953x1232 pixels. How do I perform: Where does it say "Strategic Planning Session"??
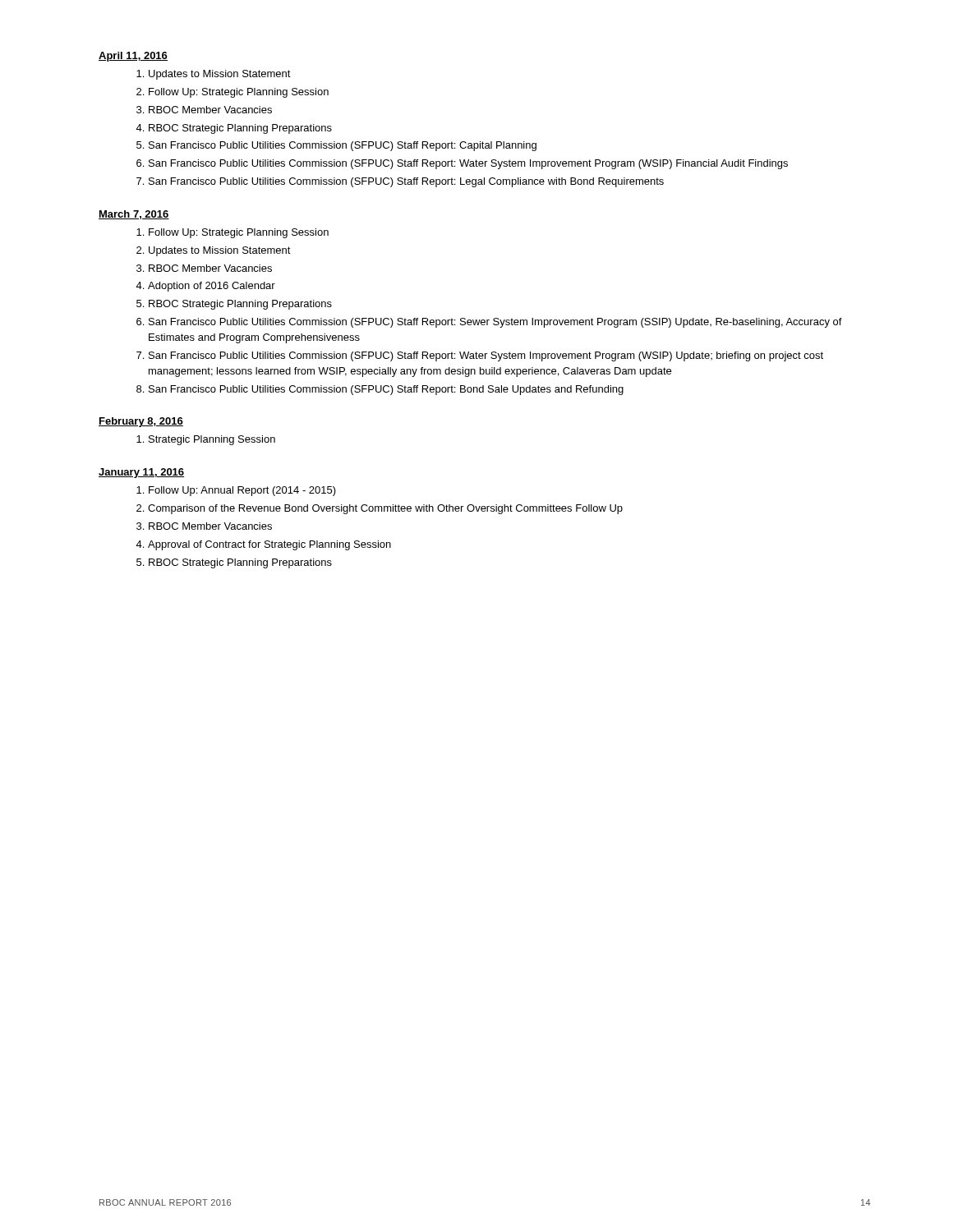pos(212,439)
